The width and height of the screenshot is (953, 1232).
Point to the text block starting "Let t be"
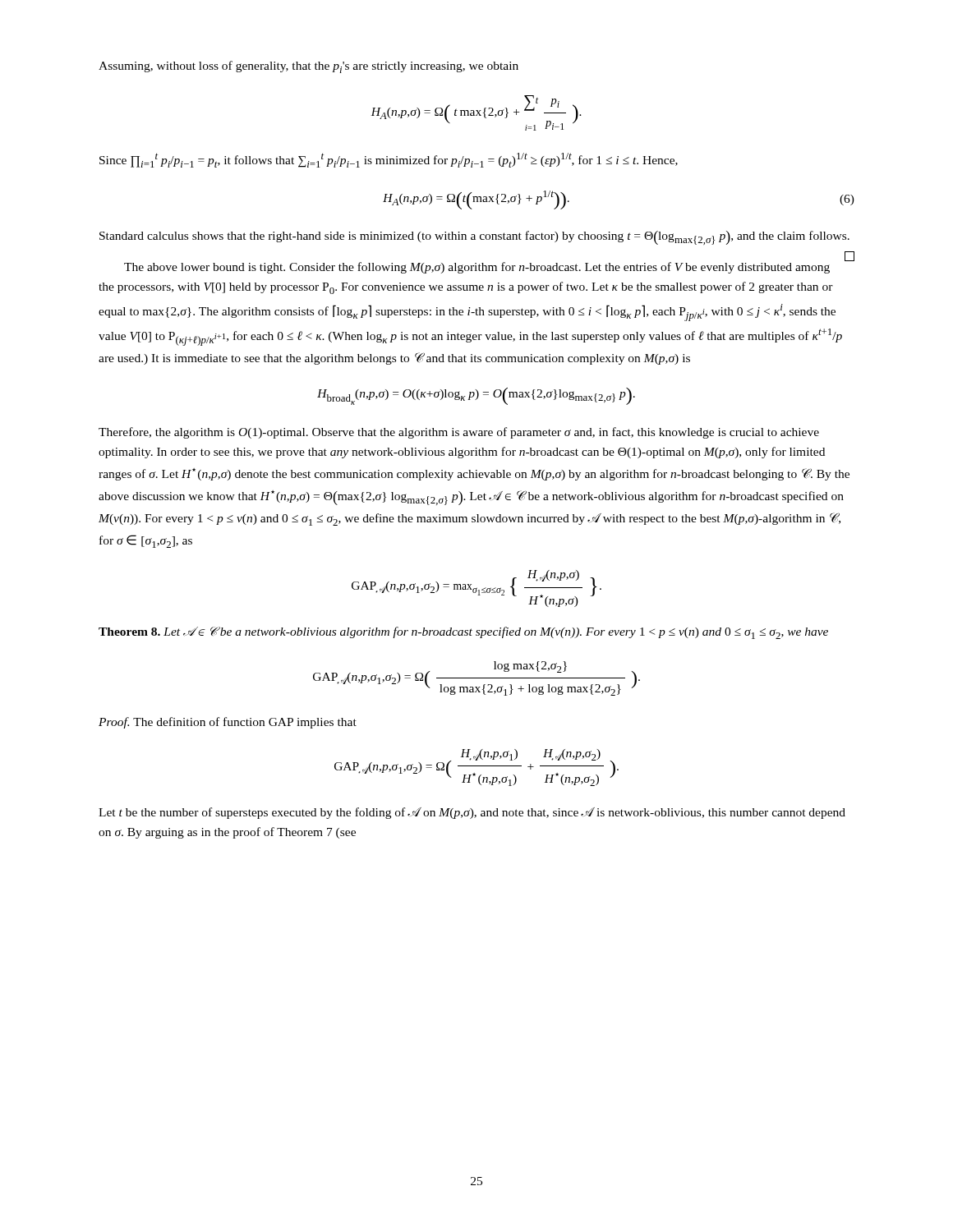click(x=472, y=822)
